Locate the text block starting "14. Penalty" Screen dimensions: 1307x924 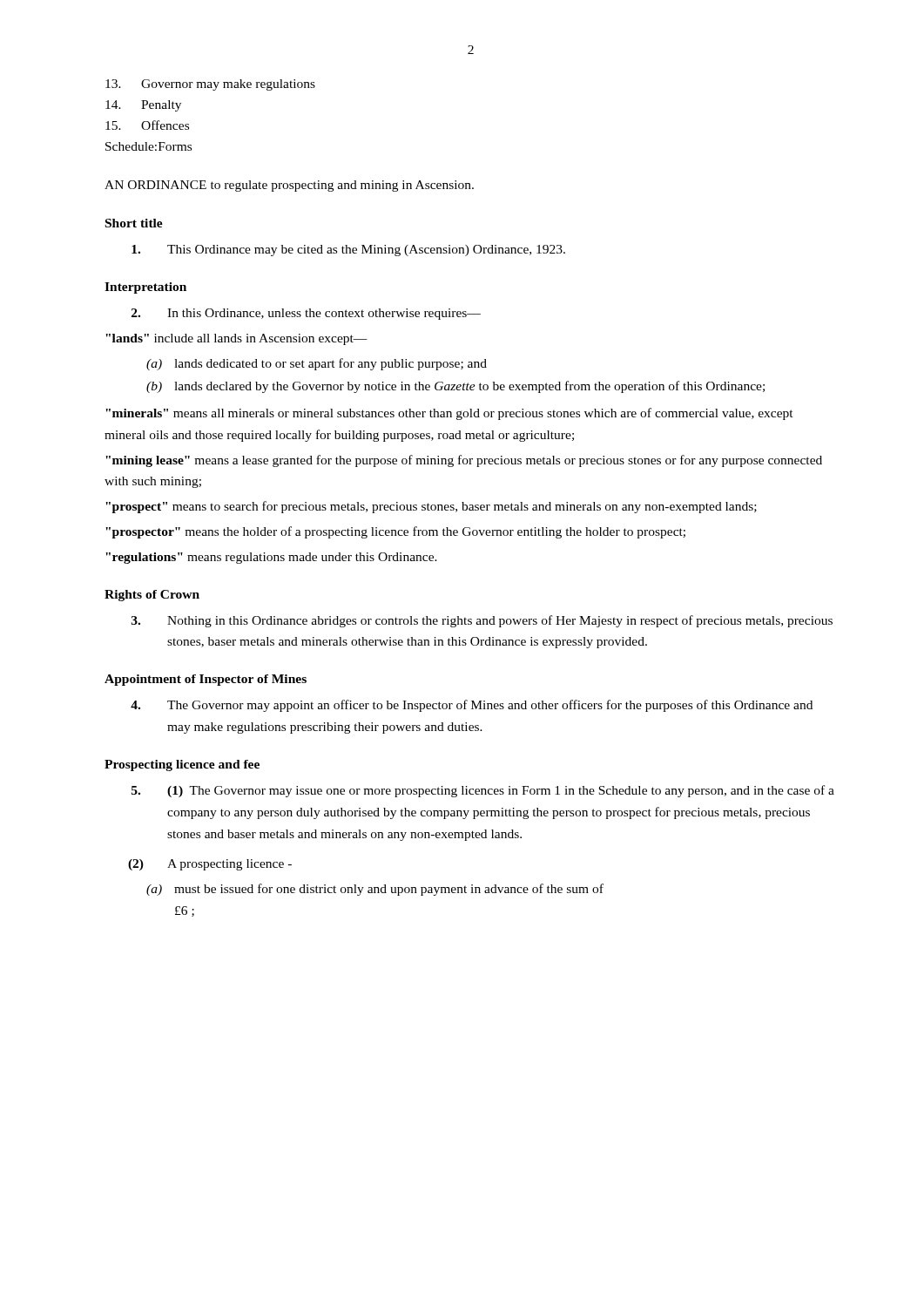143,105
